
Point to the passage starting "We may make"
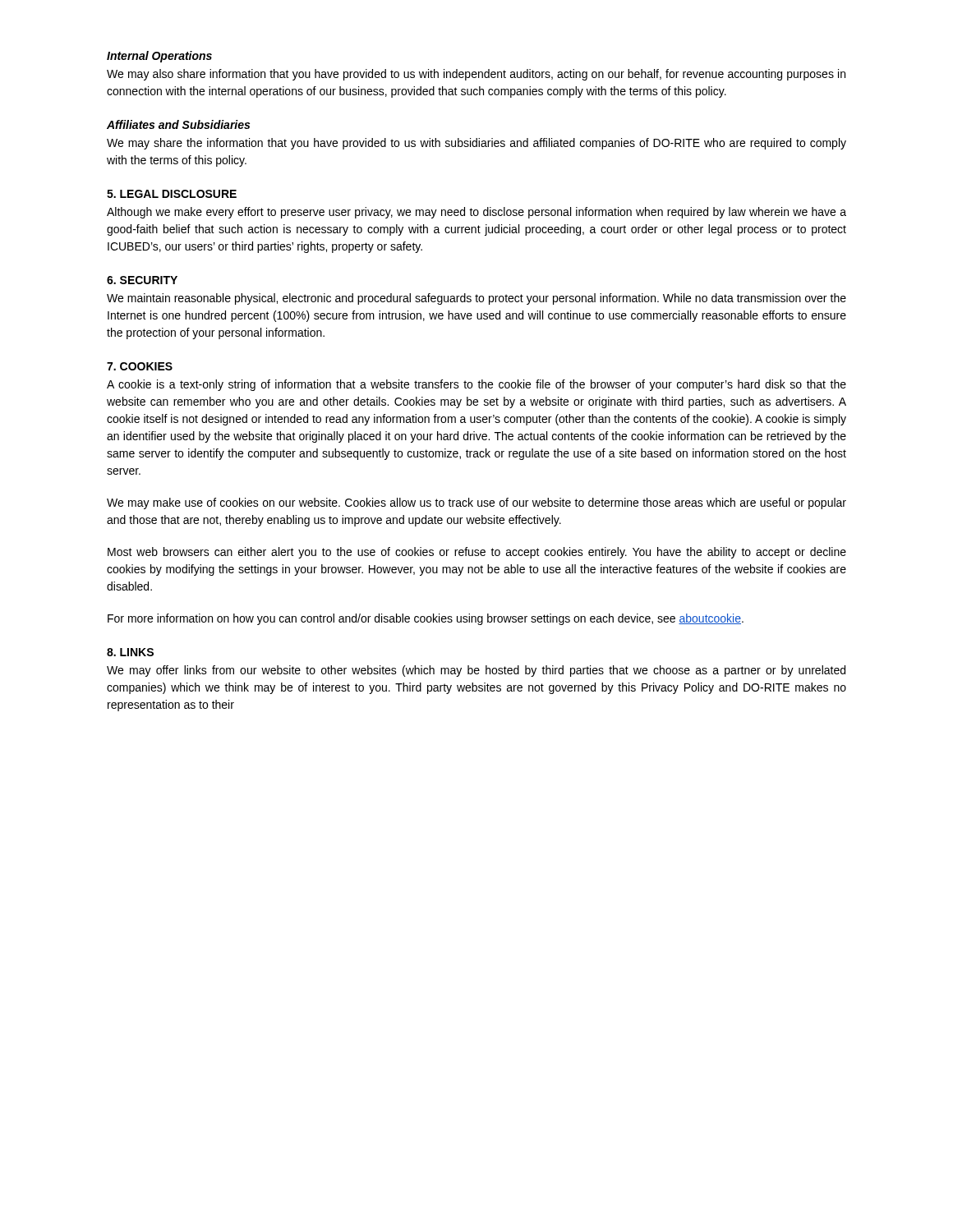[476, 512]
